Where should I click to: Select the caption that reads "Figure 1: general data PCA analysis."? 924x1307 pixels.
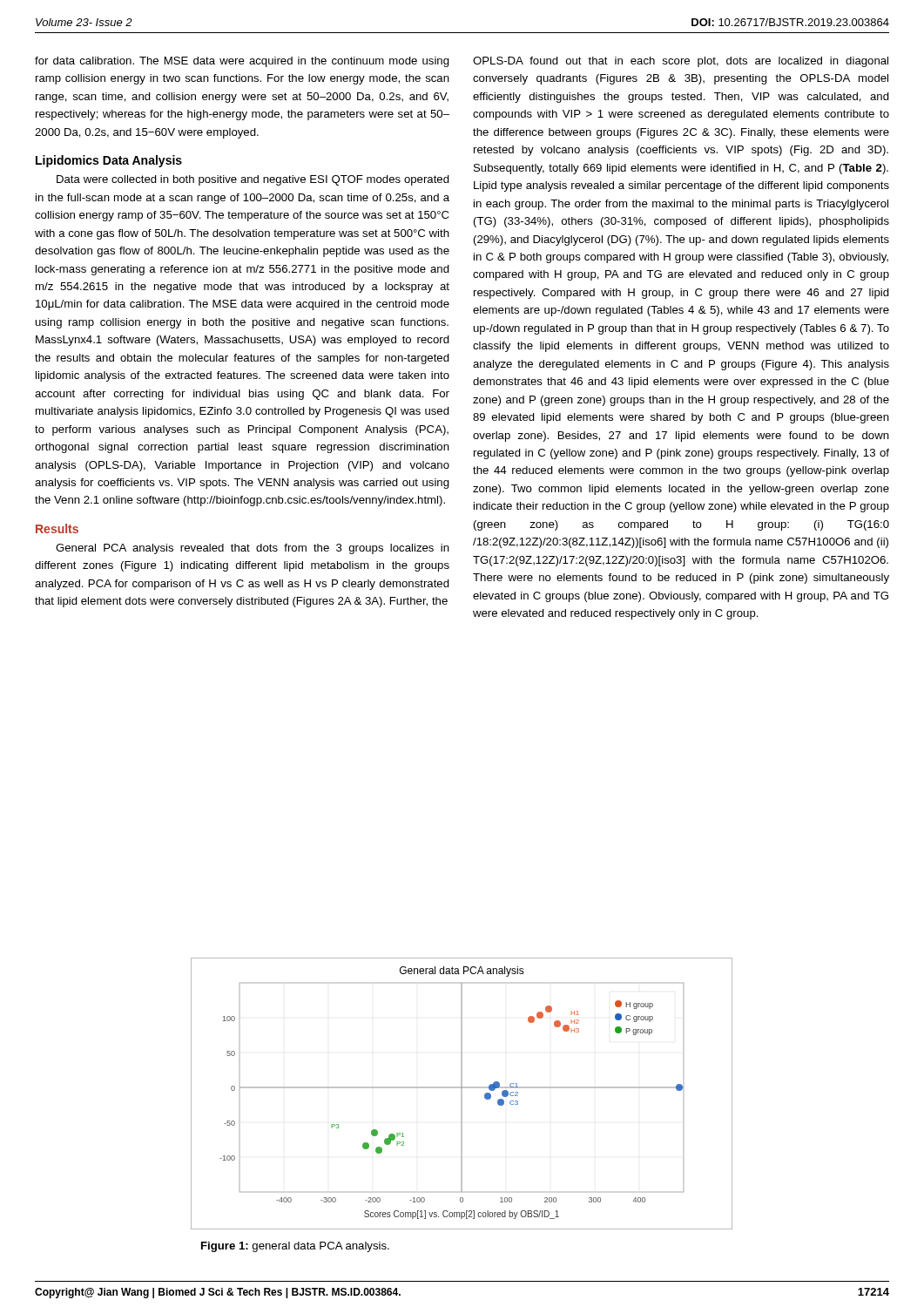tap(295, 1247)
